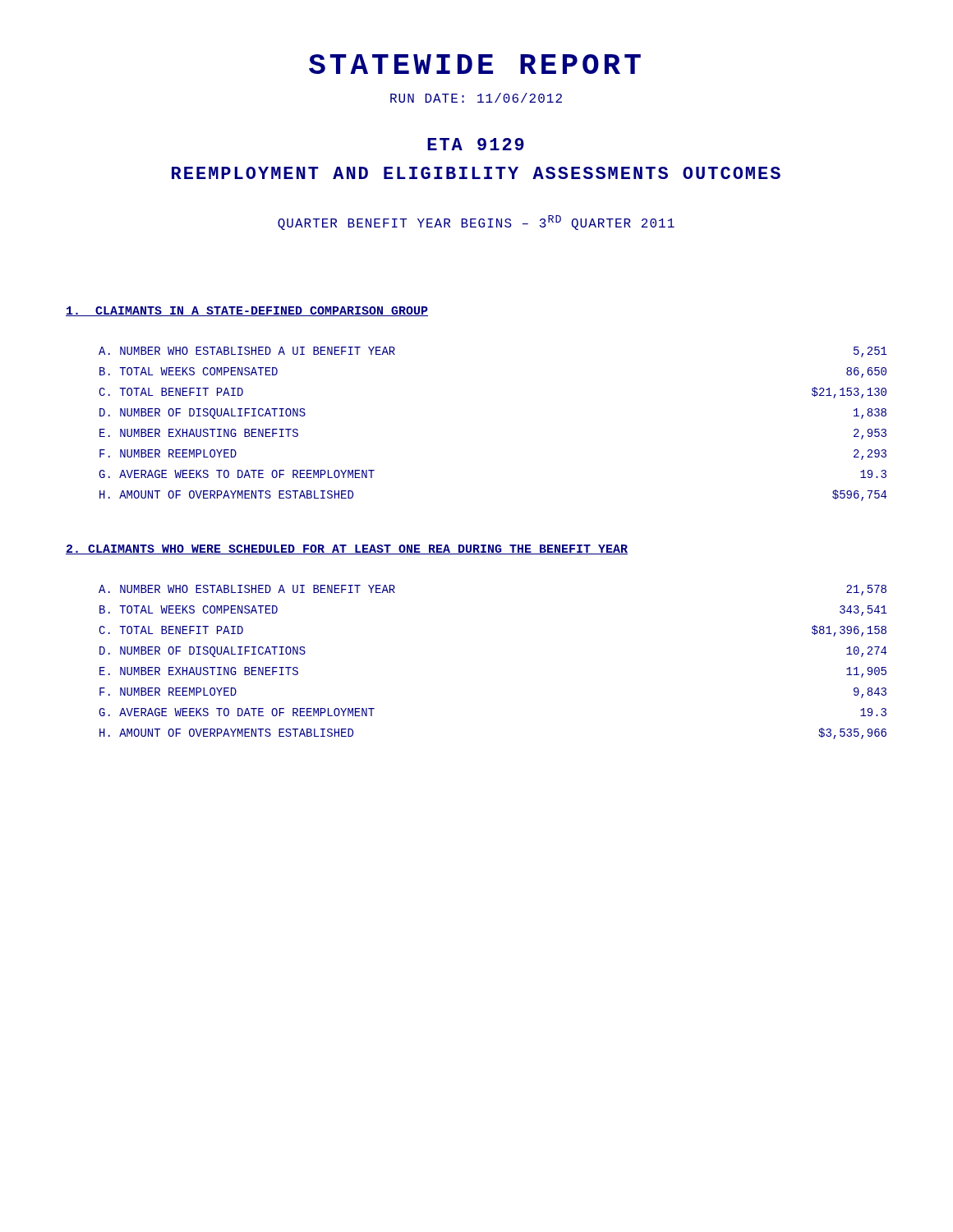This screenshot has height=1232, width=953.
Task: Navigate to the text block starting "2. CLAIMANTS WHO WERE SCHEDULED FOR AT LEAST"
Action: point(347,550)
